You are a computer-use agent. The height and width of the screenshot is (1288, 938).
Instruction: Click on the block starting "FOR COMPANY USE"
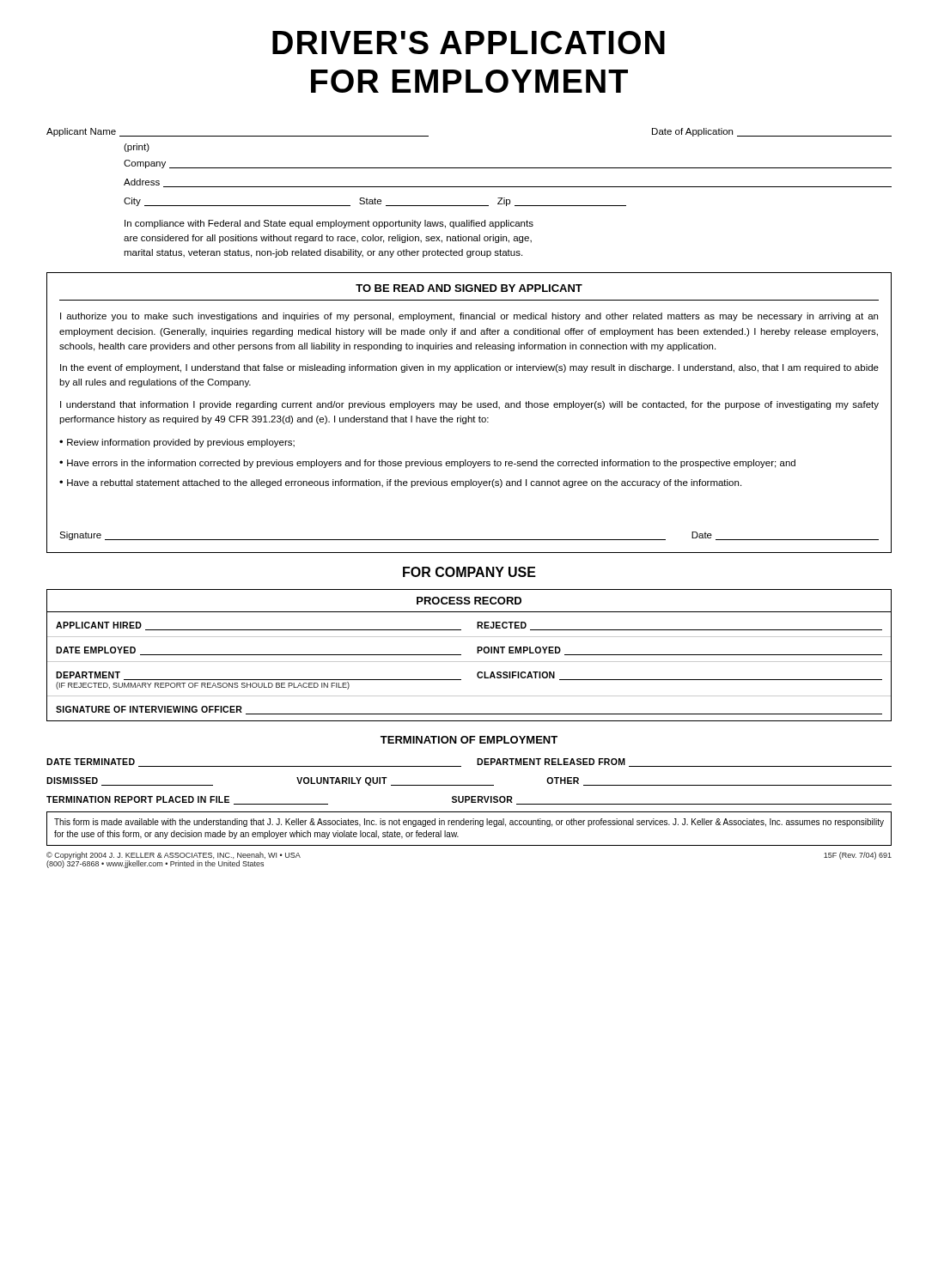pos(469,572)
